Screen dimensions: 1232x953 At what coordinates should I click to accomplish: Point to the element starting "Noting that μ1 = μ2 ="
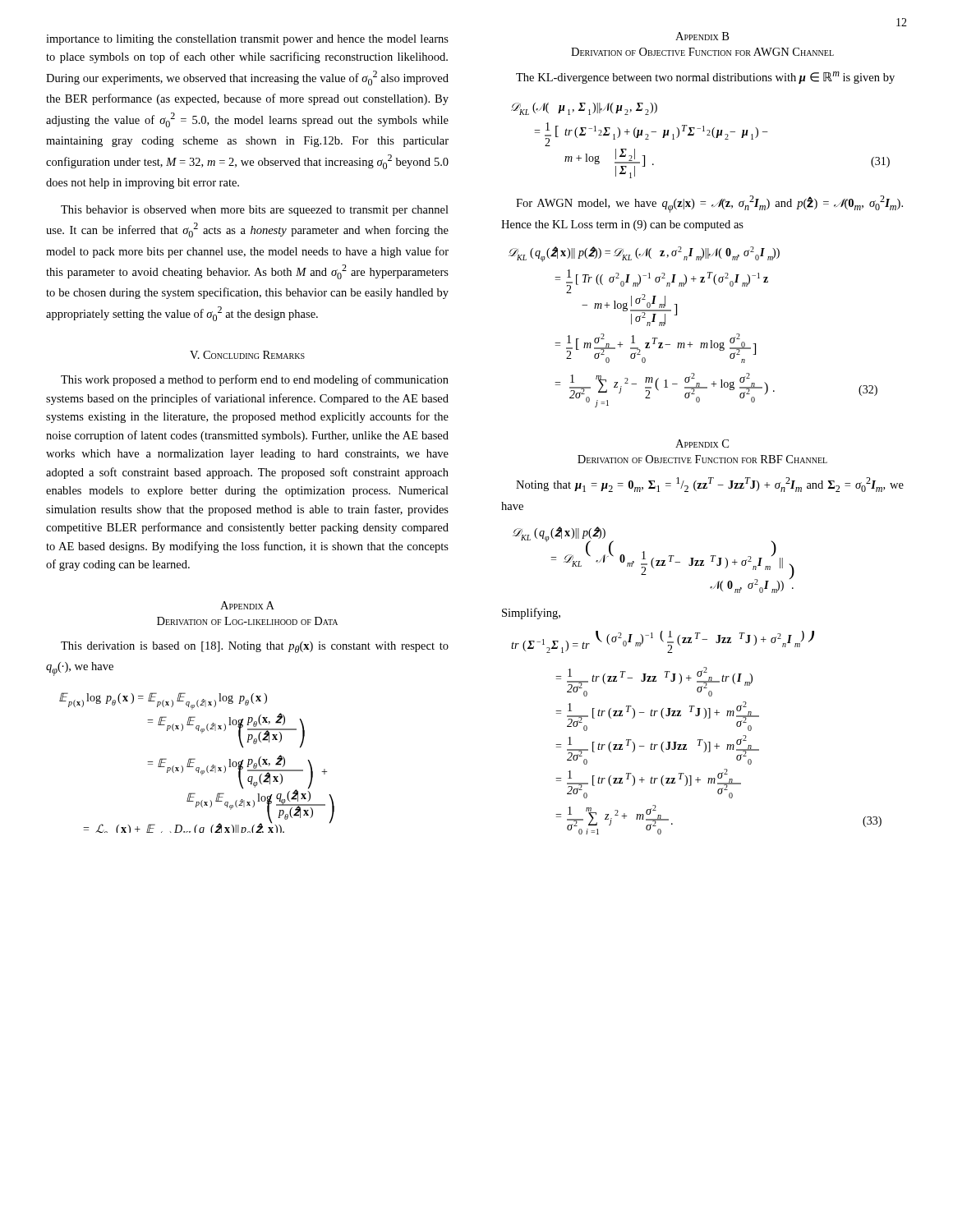[x=702, y=494]
